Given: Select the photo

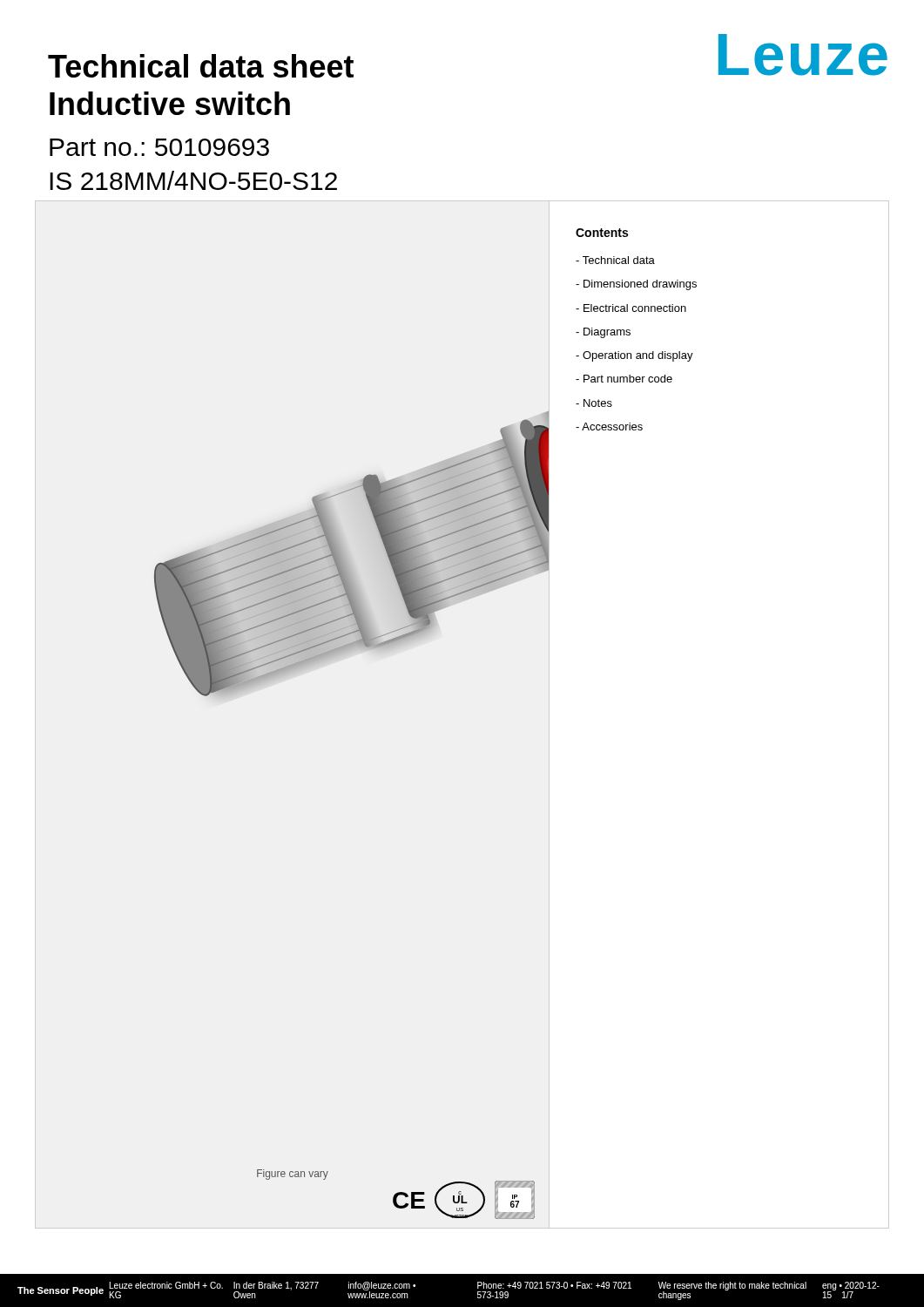Looking at the screenshot, I should point(292,714).
